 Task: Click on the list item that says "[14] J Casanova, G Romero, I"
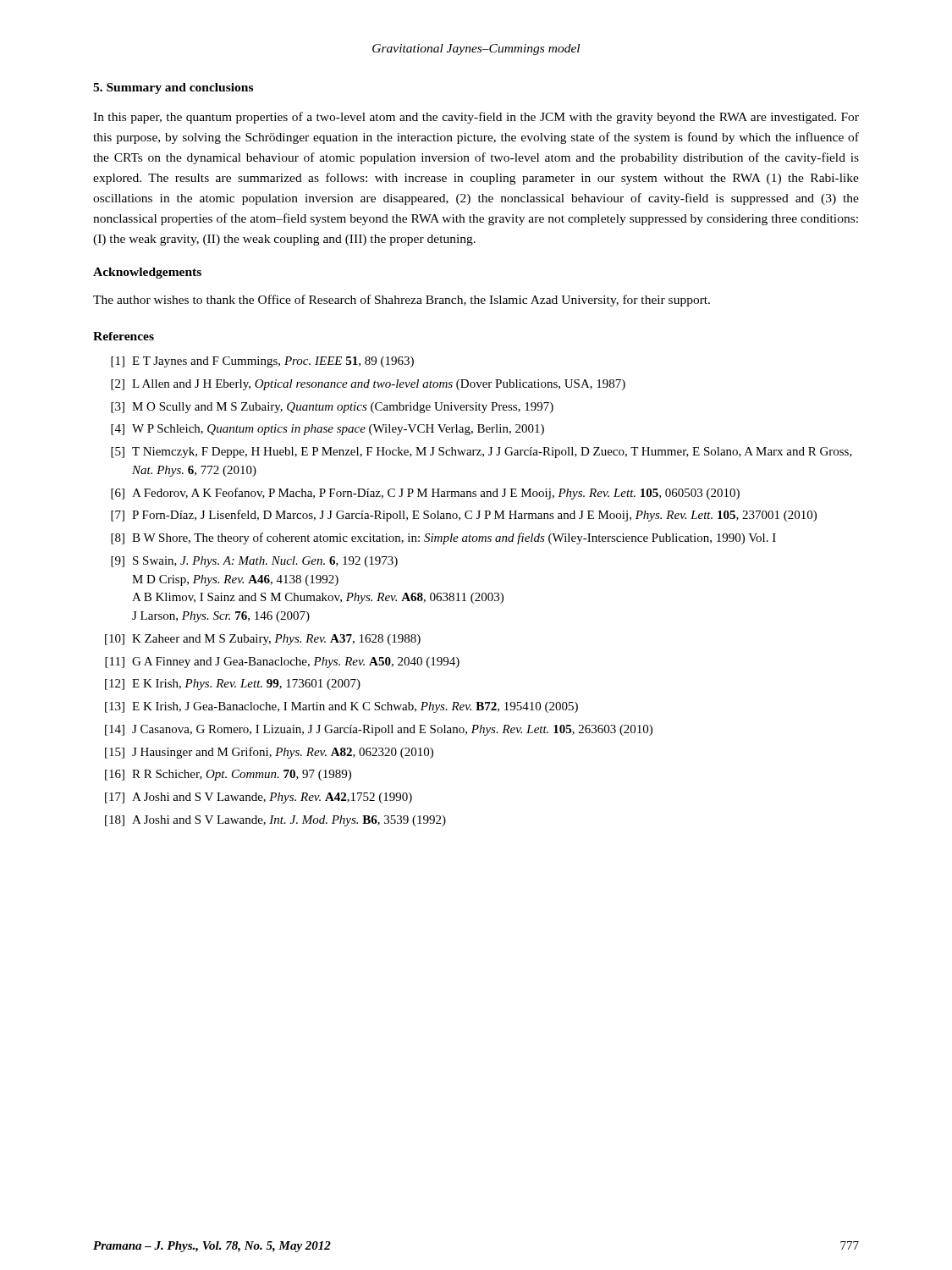coord(476,730)
